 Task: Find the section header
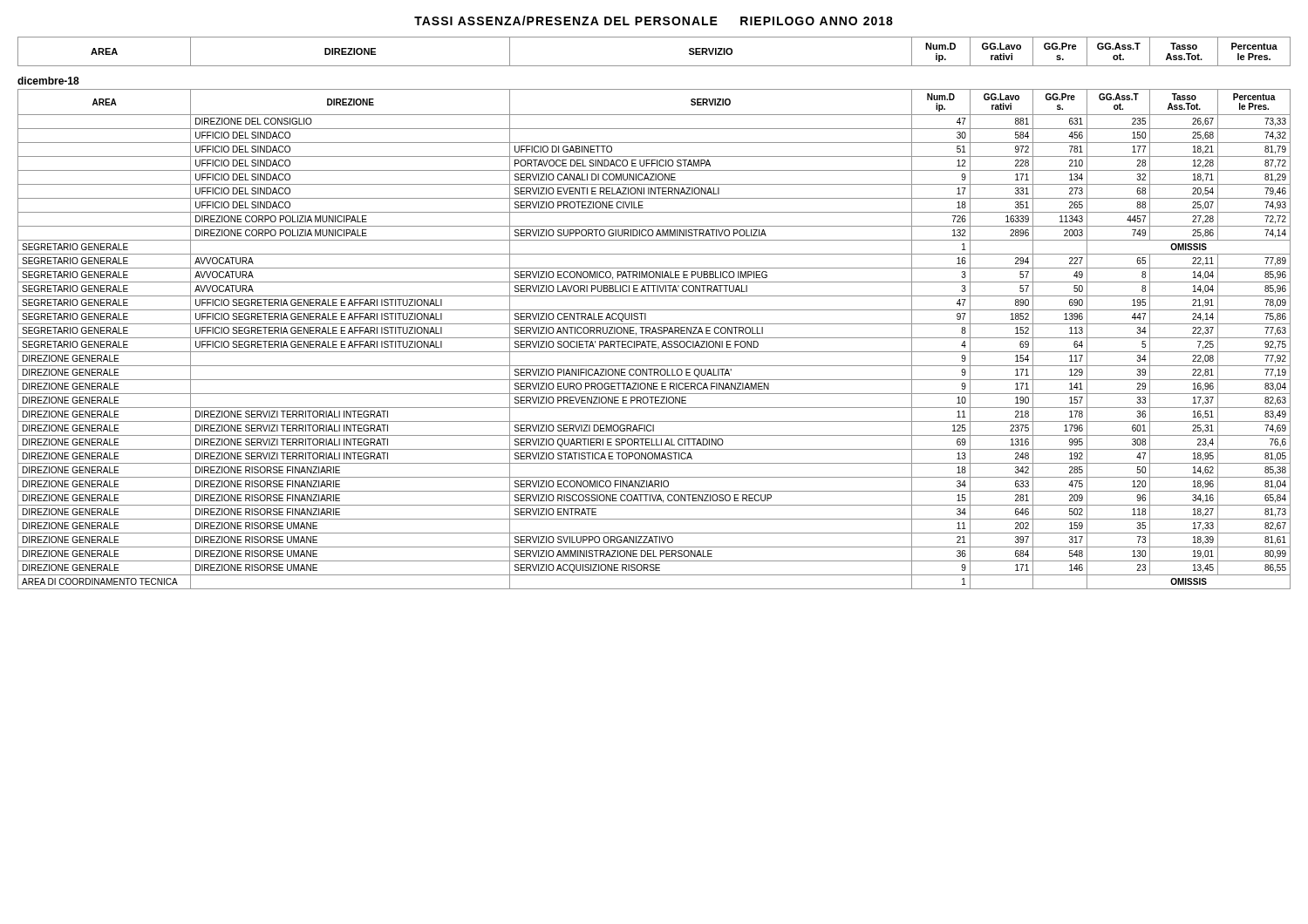[x=48, y=81]
